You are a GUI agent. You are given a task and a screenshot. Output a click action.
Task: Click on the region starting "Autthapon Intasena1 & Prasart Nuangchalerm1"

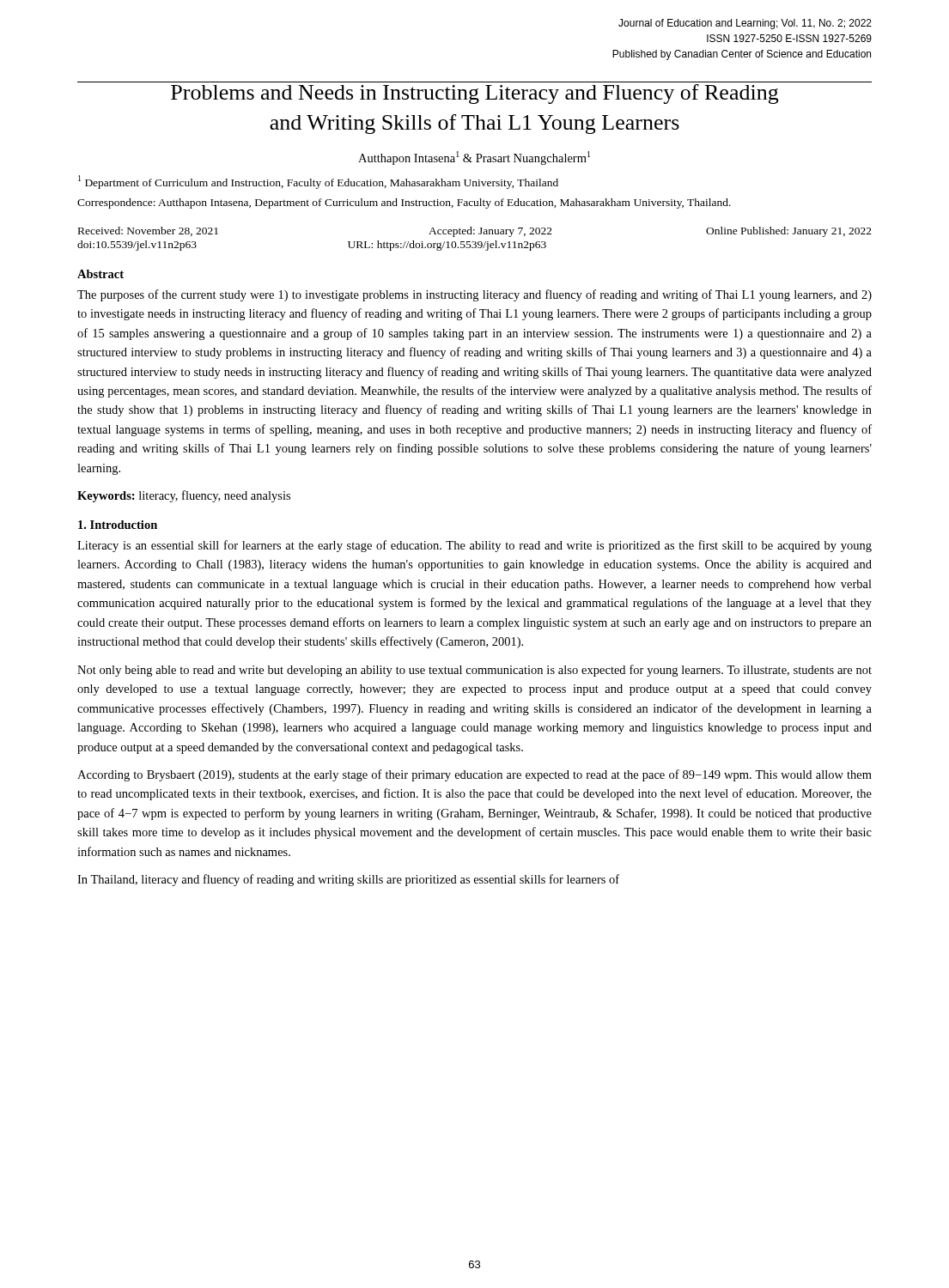[x=474, y=157]
